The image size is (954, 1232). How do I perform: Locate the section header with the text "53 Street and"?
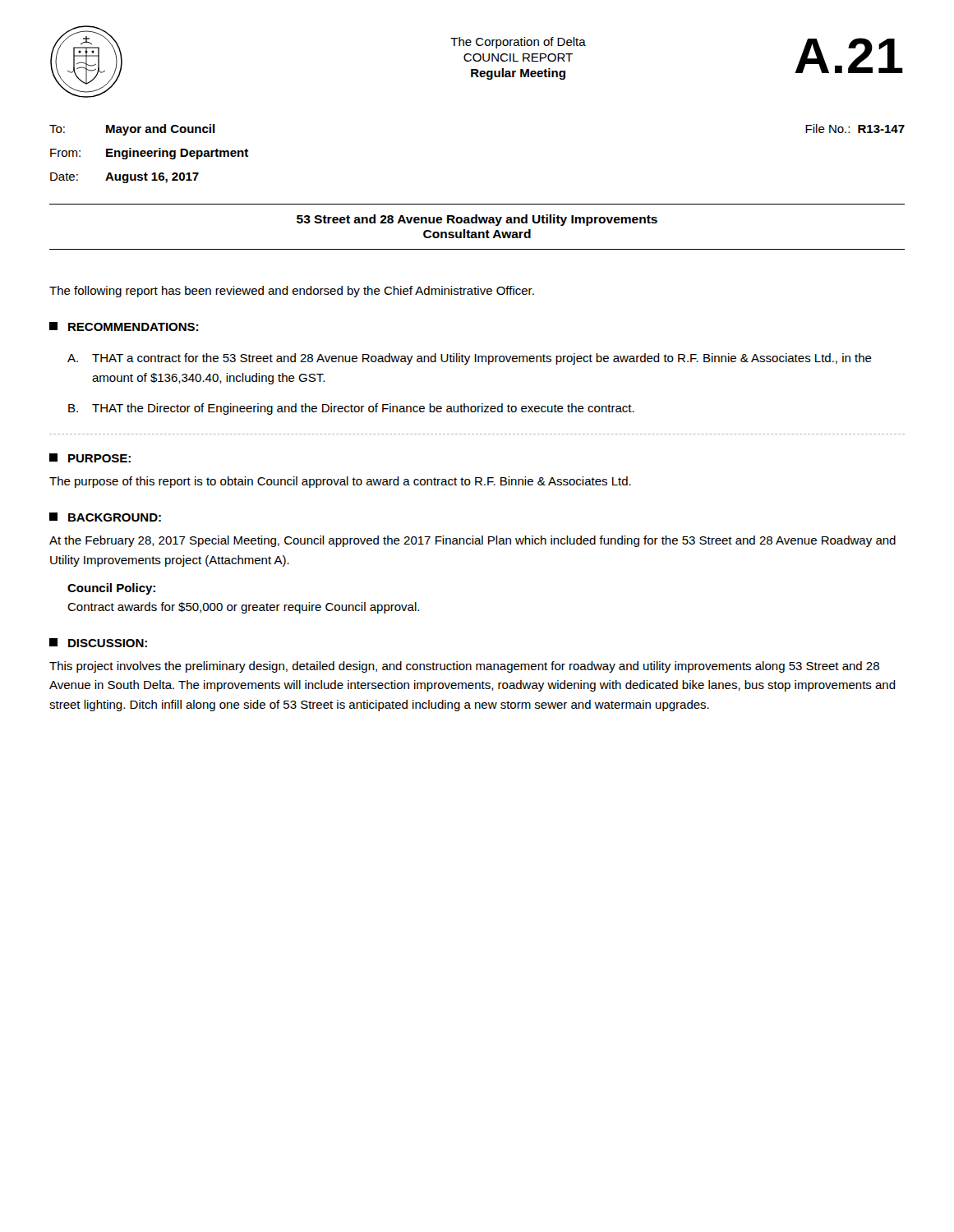477,227
